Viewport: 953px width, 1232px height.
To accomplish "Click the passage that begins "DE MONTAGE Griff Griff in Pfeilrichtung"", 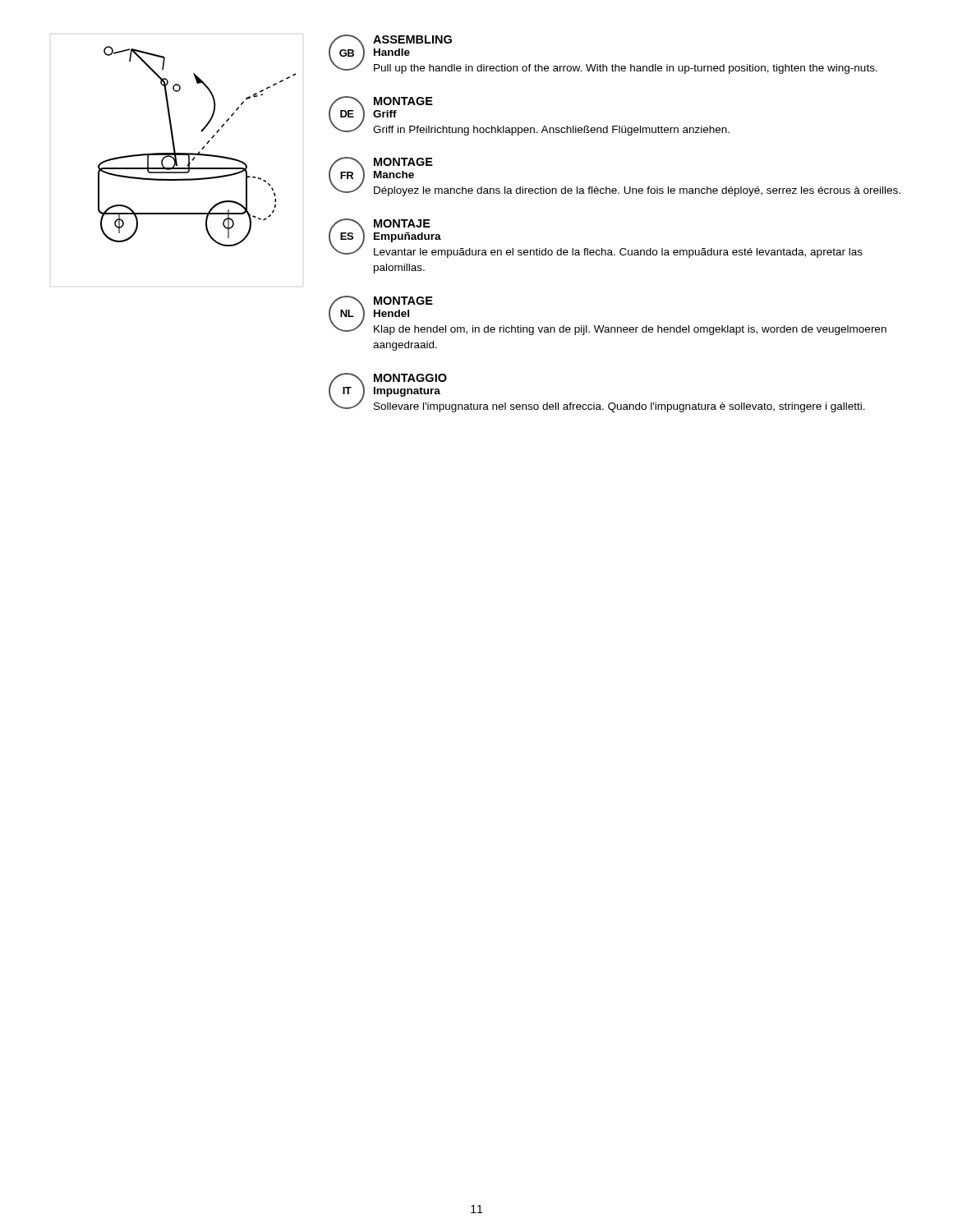I will [616, 116].
